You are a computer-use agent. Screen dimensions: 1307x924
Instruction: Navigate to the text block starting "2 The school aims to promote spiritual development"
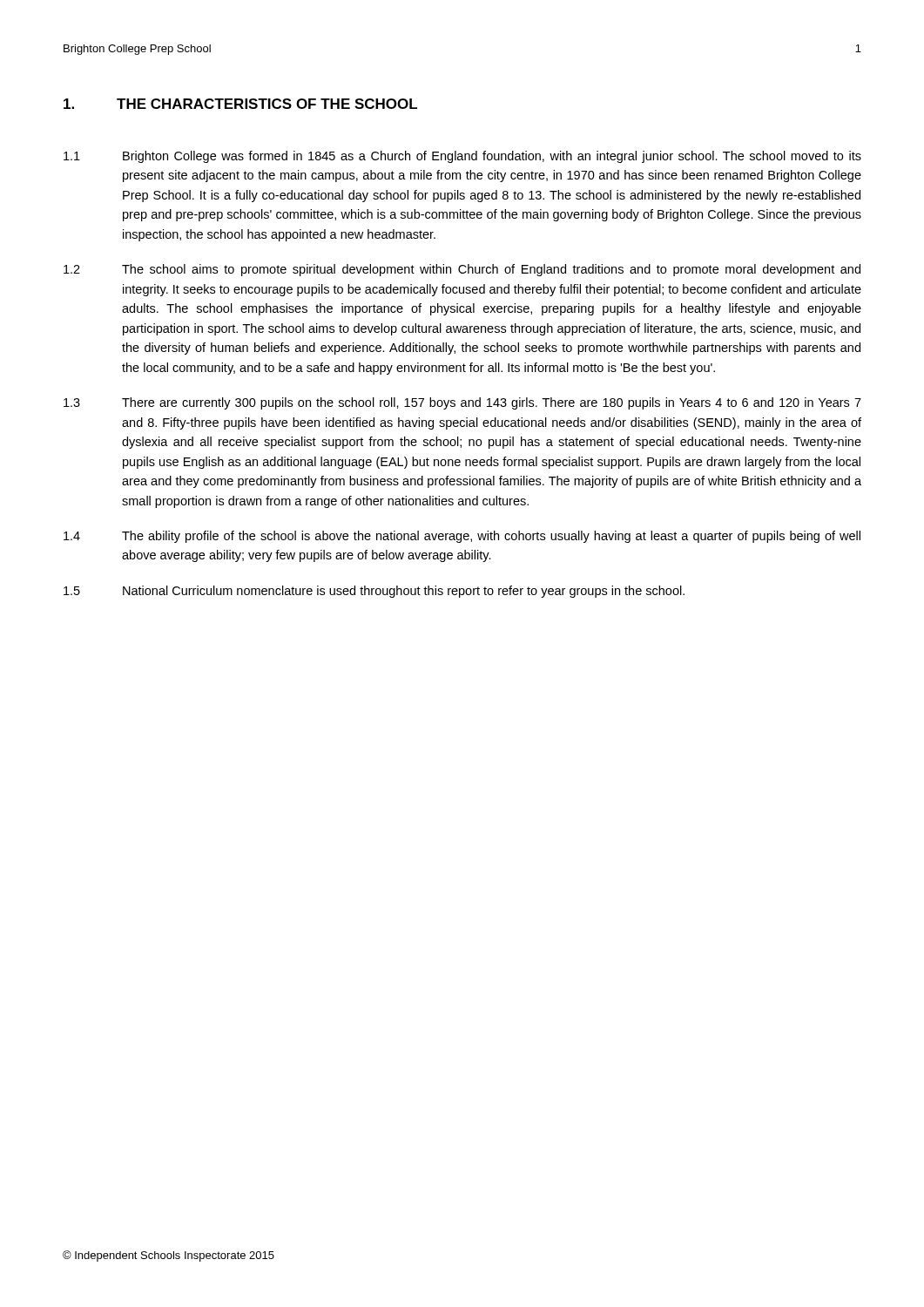(462, 319)
